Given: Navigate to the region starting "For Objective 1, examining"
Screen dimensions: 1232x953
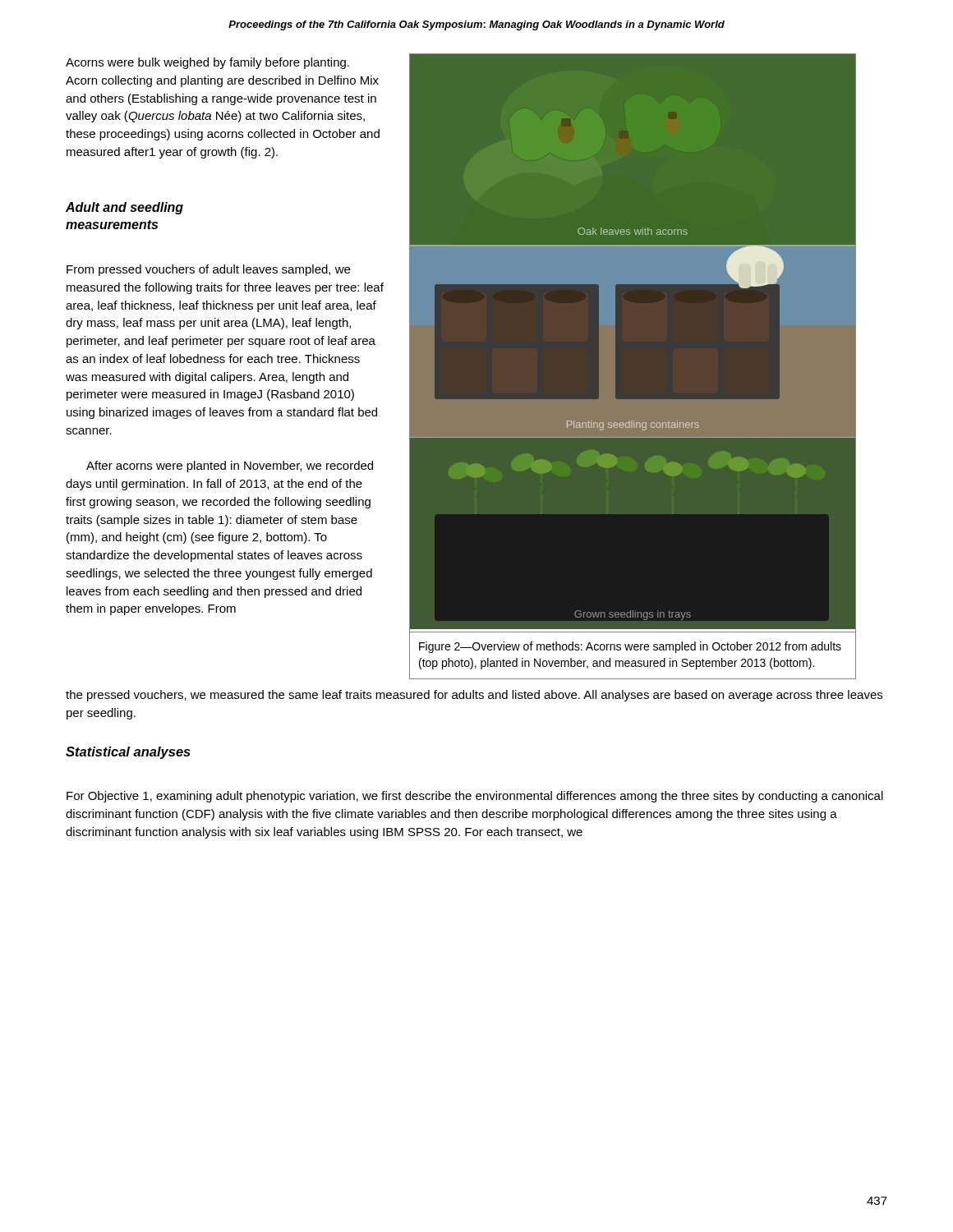Looking at the screenshot, I should (475, 813).
